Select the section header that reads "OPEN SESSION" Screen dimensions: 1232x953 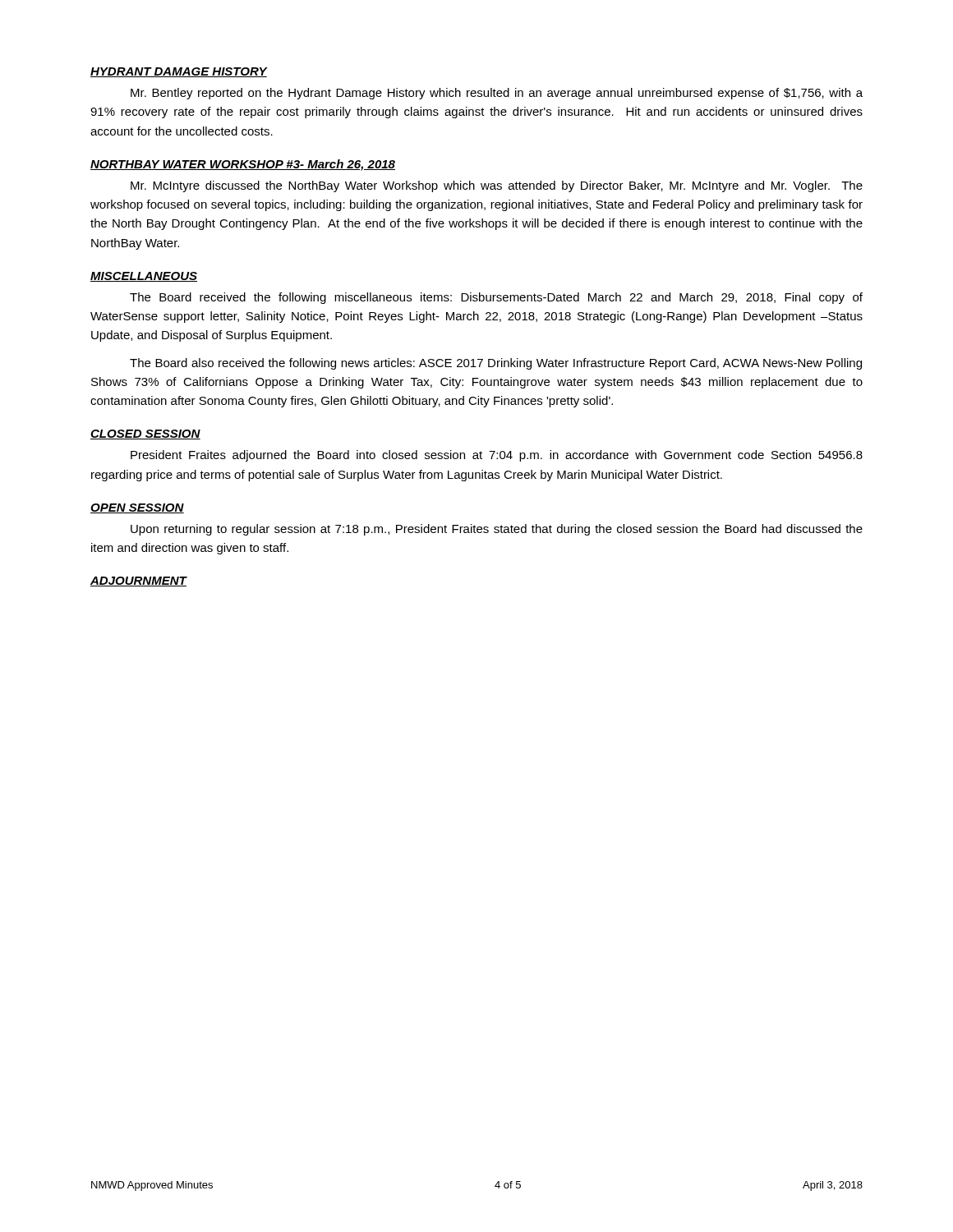(x=137, y=507)
